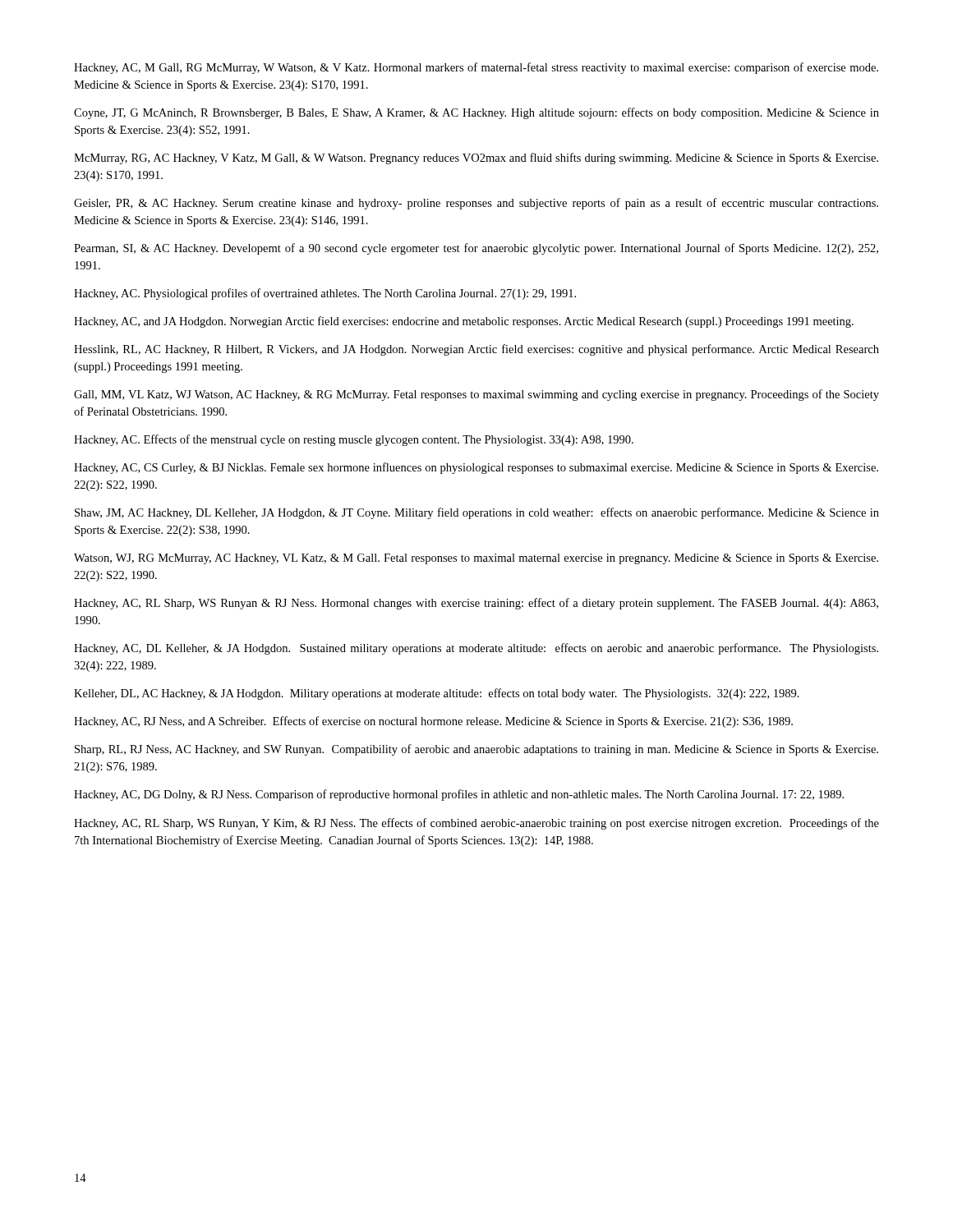Point to the block beginning "Coyne, JT, G McAninch, R"
The image size is (953, 1232).
point(476,121)
